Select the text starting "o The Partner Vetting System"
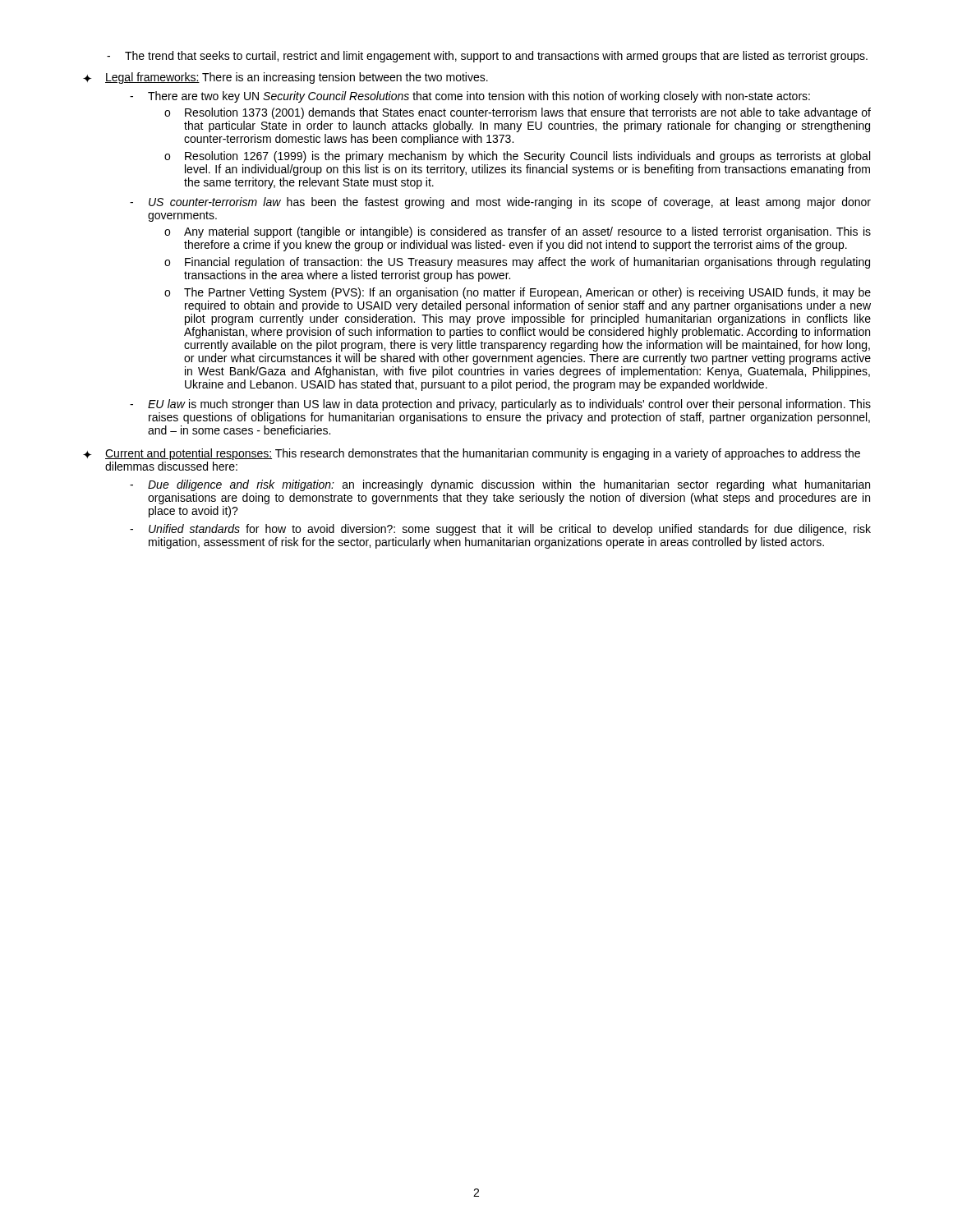 click(x=518, y=338)
